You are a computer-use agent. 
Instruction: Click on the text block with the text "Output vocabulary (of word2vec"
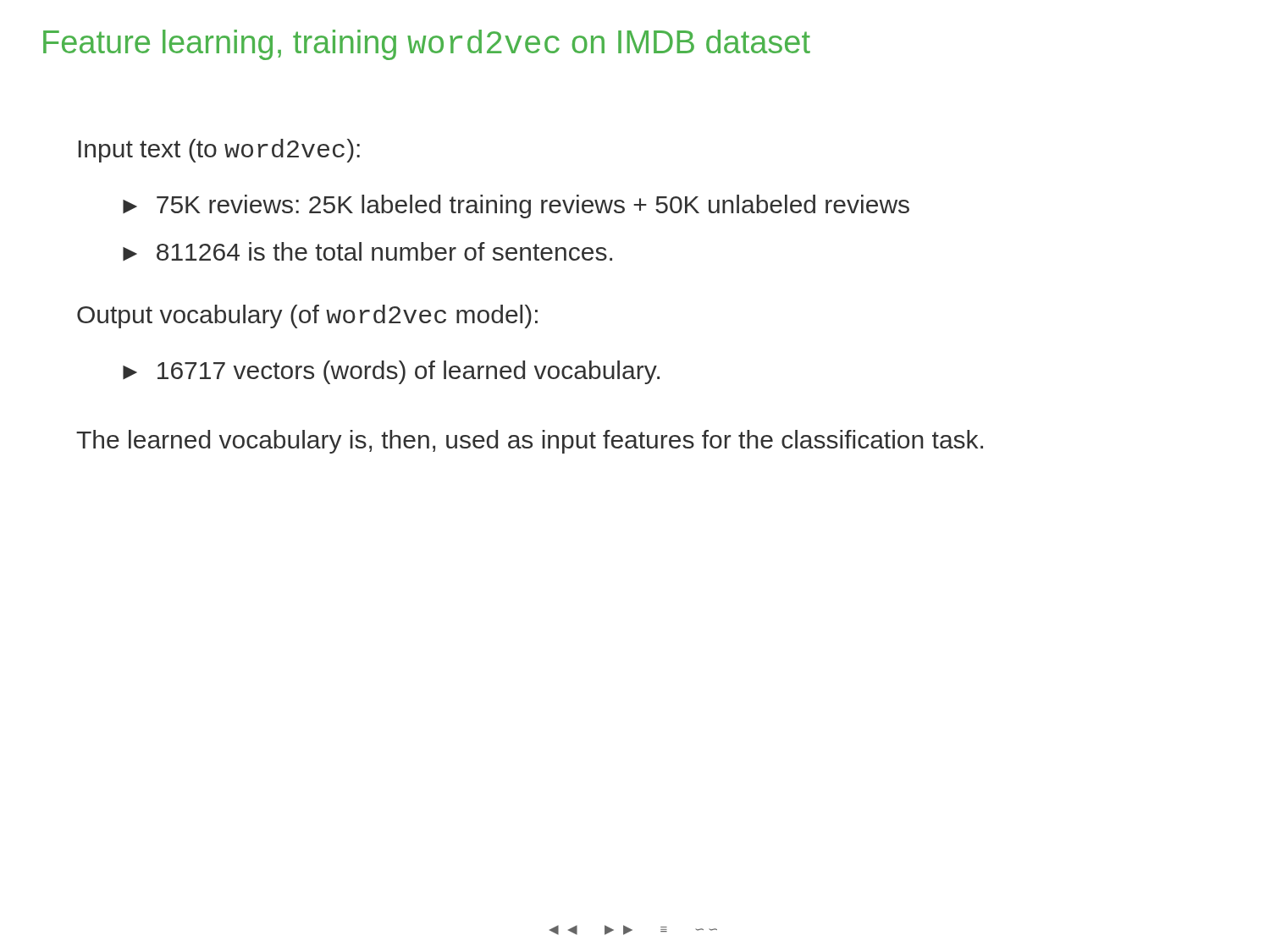pos(308,316)
